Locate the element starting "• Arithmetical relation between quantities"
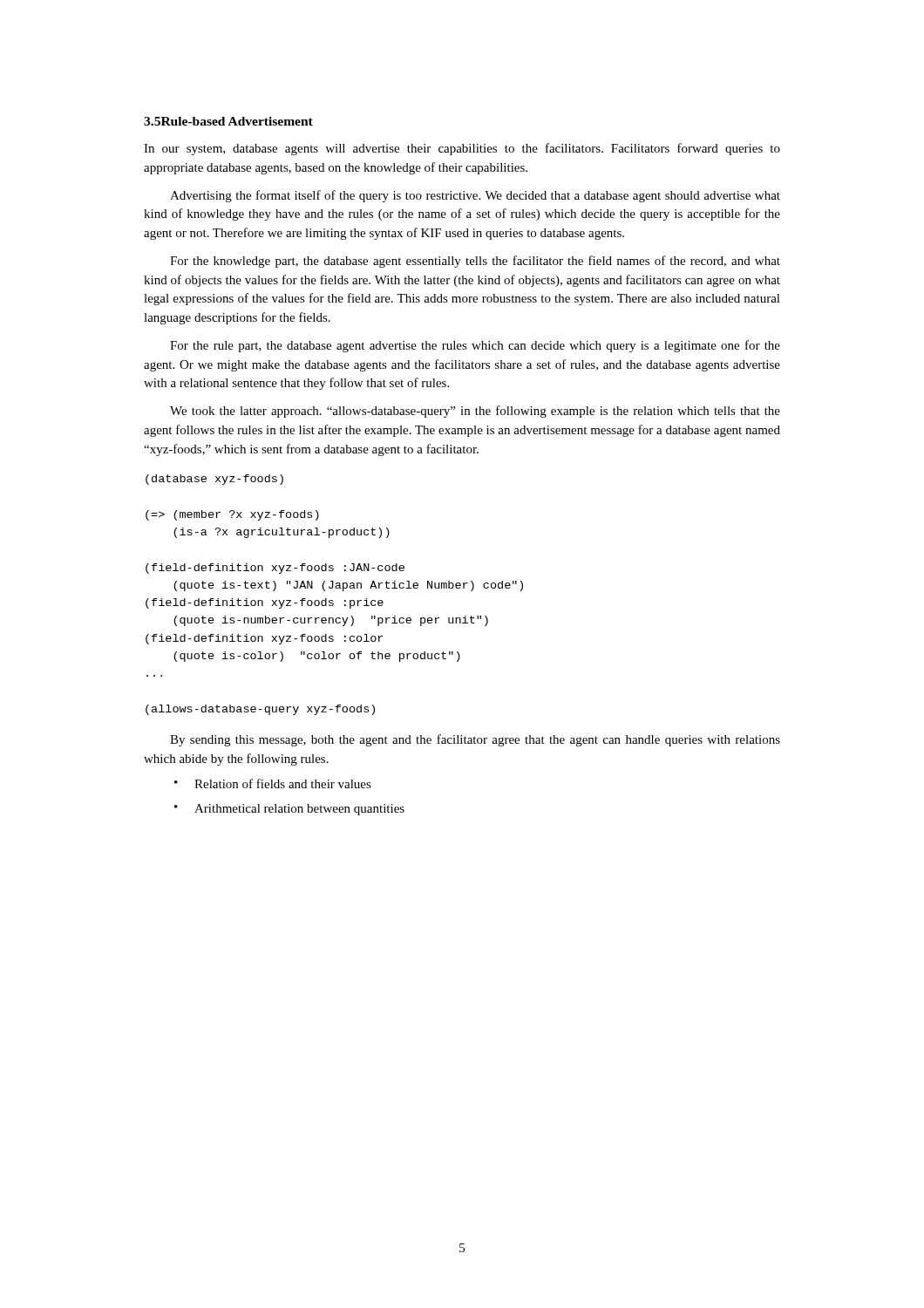 (x=289, y=810)
